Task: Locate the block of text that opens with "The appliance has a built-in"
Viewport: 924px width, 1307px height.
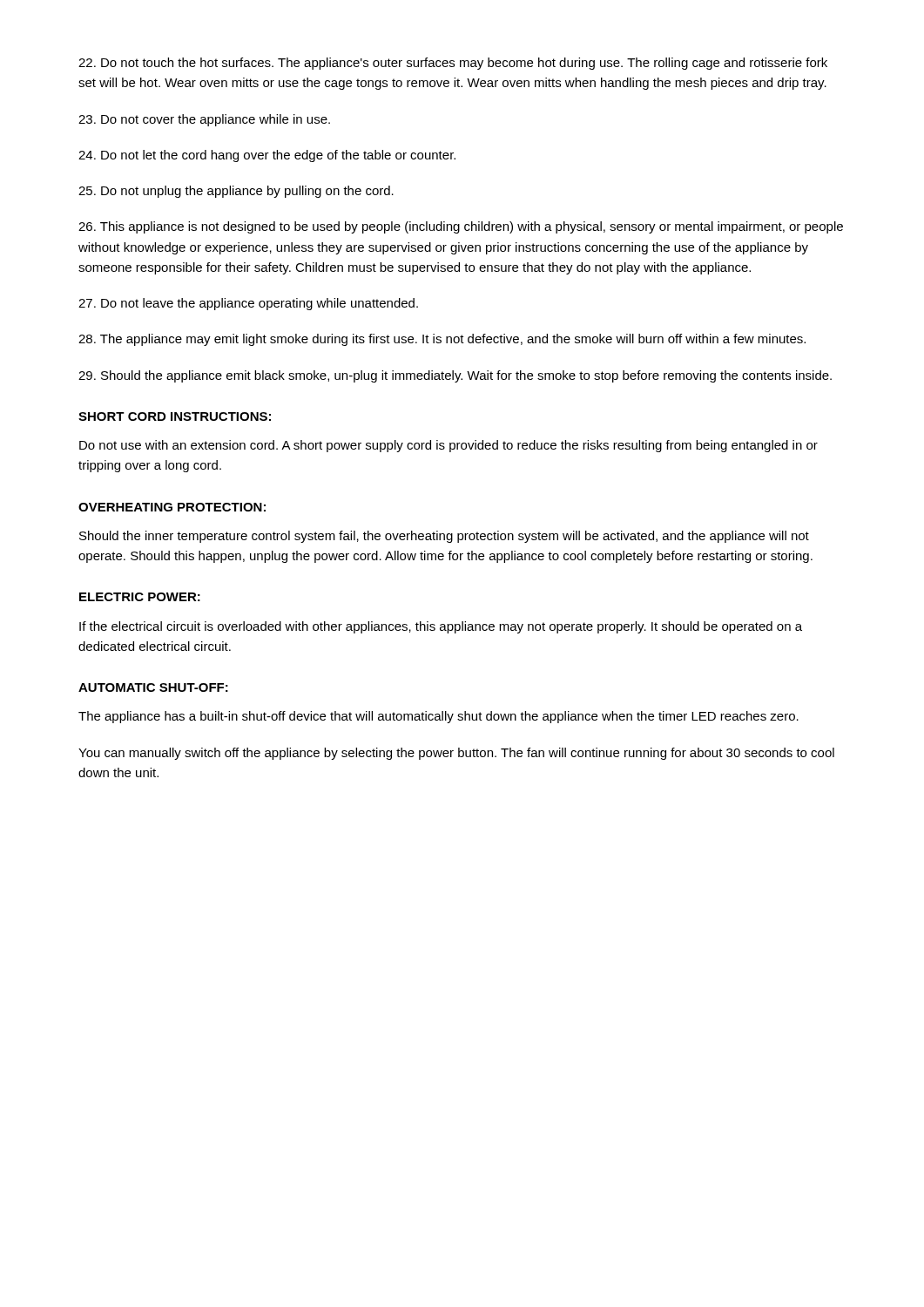Action: (439, 716)
